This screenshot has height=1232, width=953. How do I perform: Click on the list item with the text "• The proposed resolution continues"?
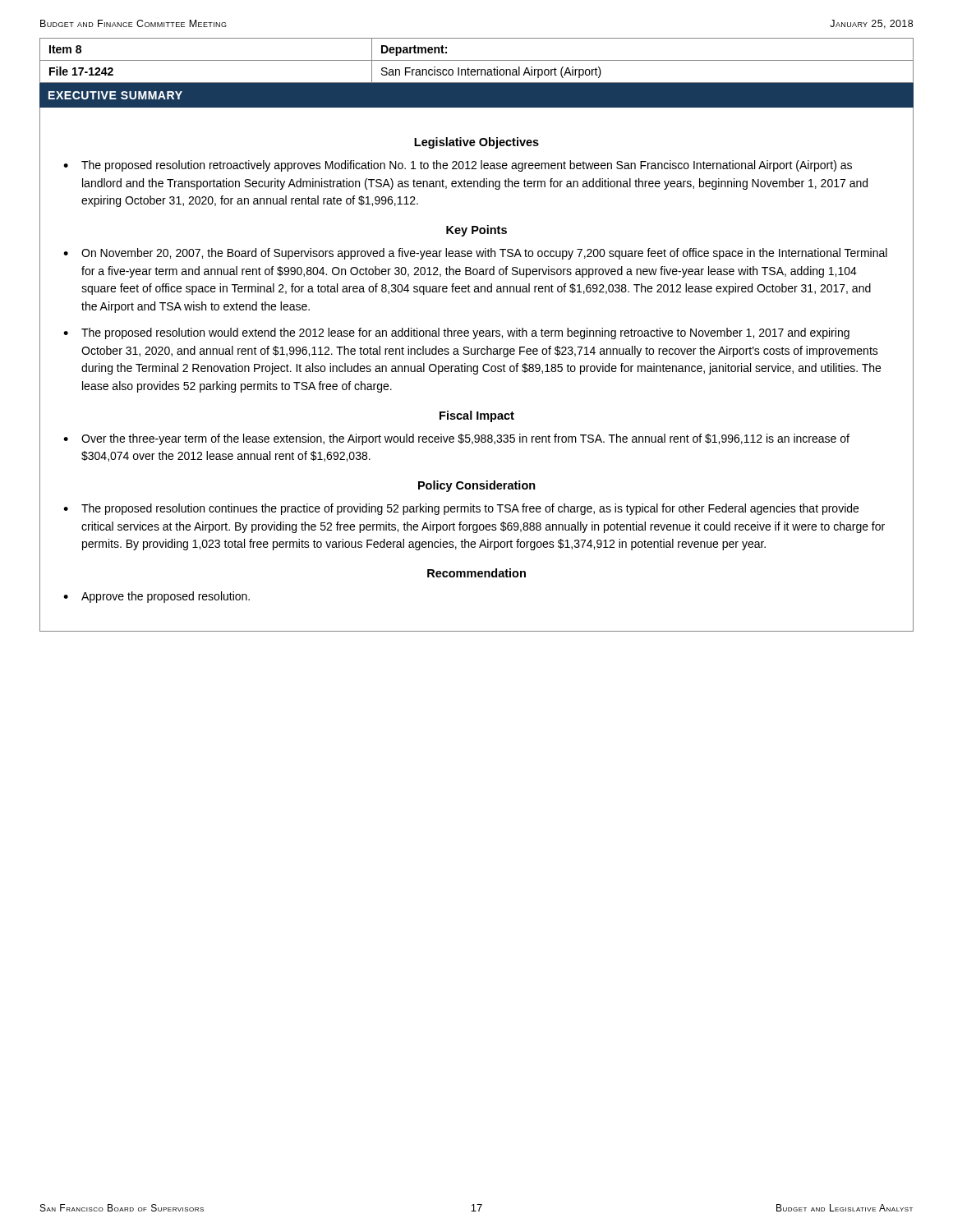tap(476, 527)
